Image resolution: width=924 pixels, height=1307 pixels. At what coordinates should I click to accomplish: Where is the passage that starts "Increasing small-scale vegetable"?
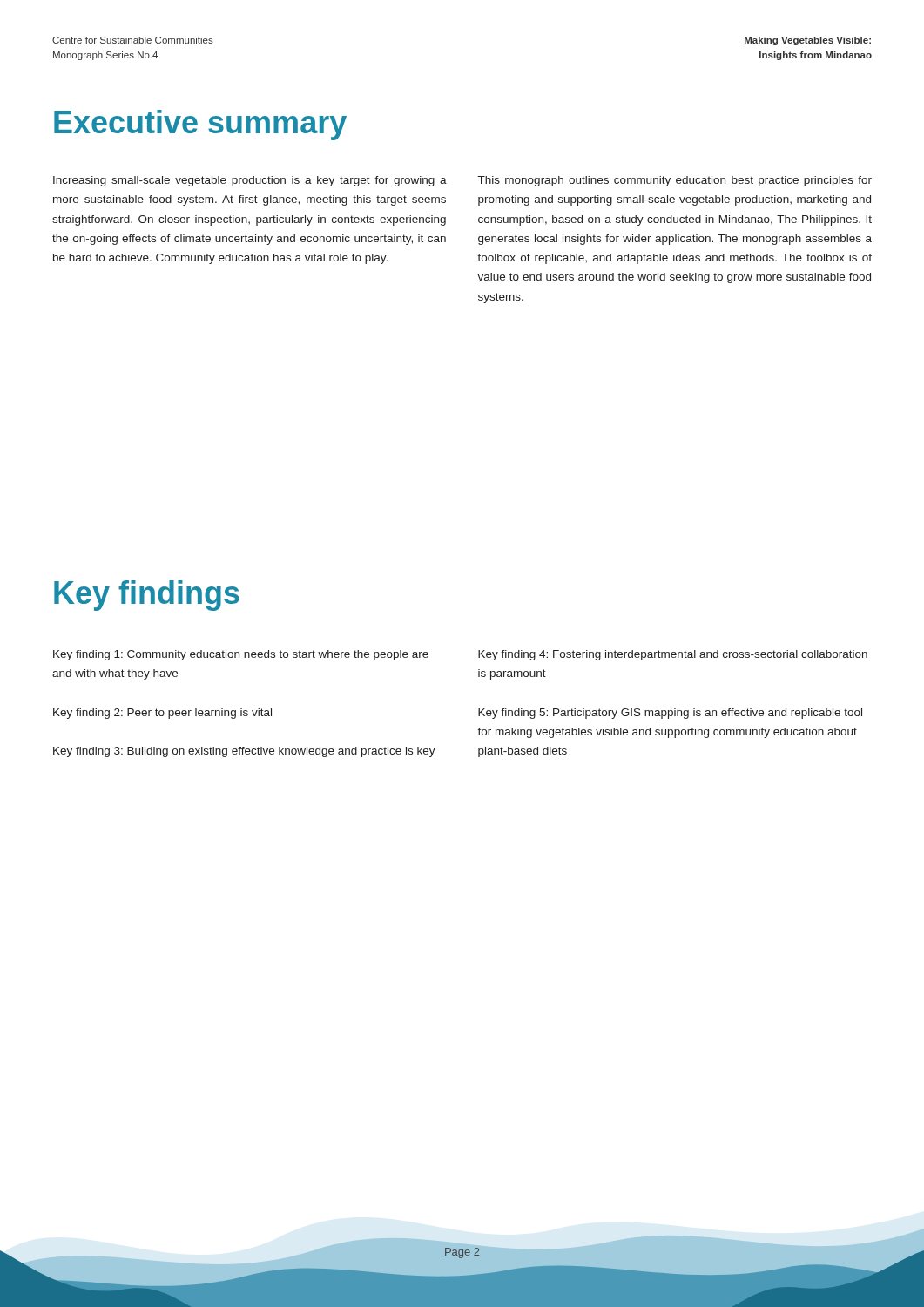tap(249, 219)
